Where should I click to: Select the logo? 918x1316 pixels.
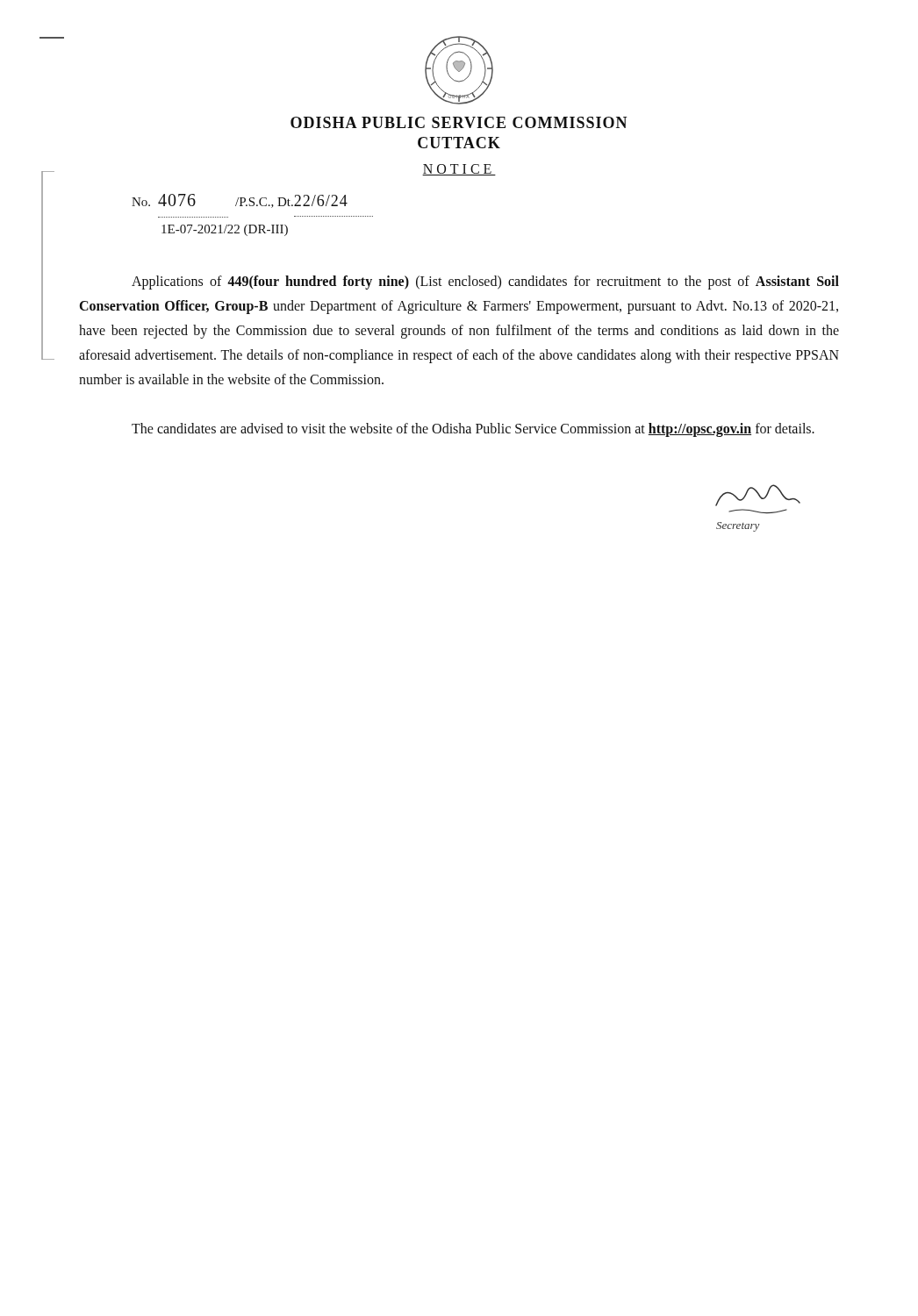459,72
